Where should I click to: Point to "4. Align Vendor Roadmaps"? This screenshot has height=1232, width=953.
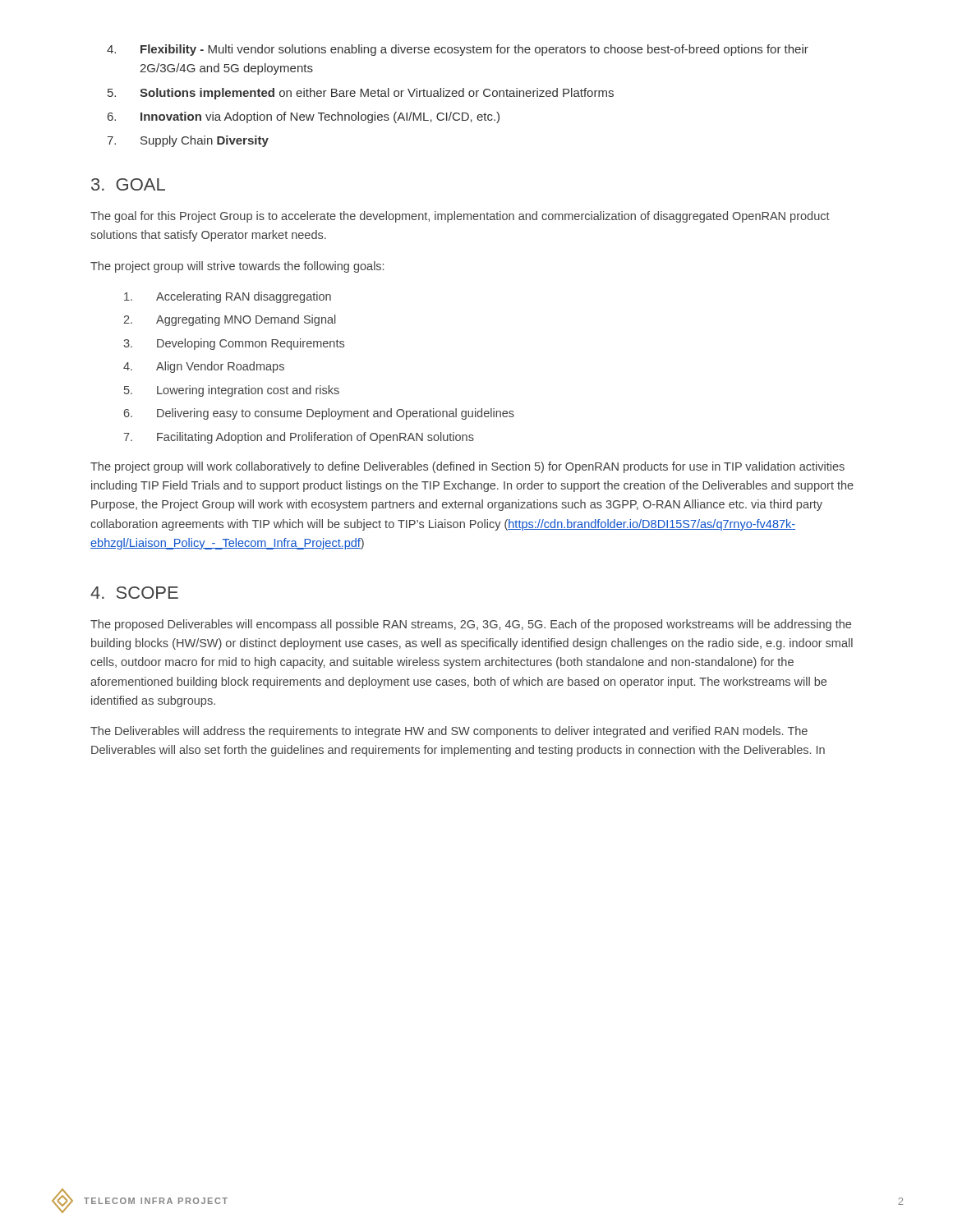[x=204, y=367]
